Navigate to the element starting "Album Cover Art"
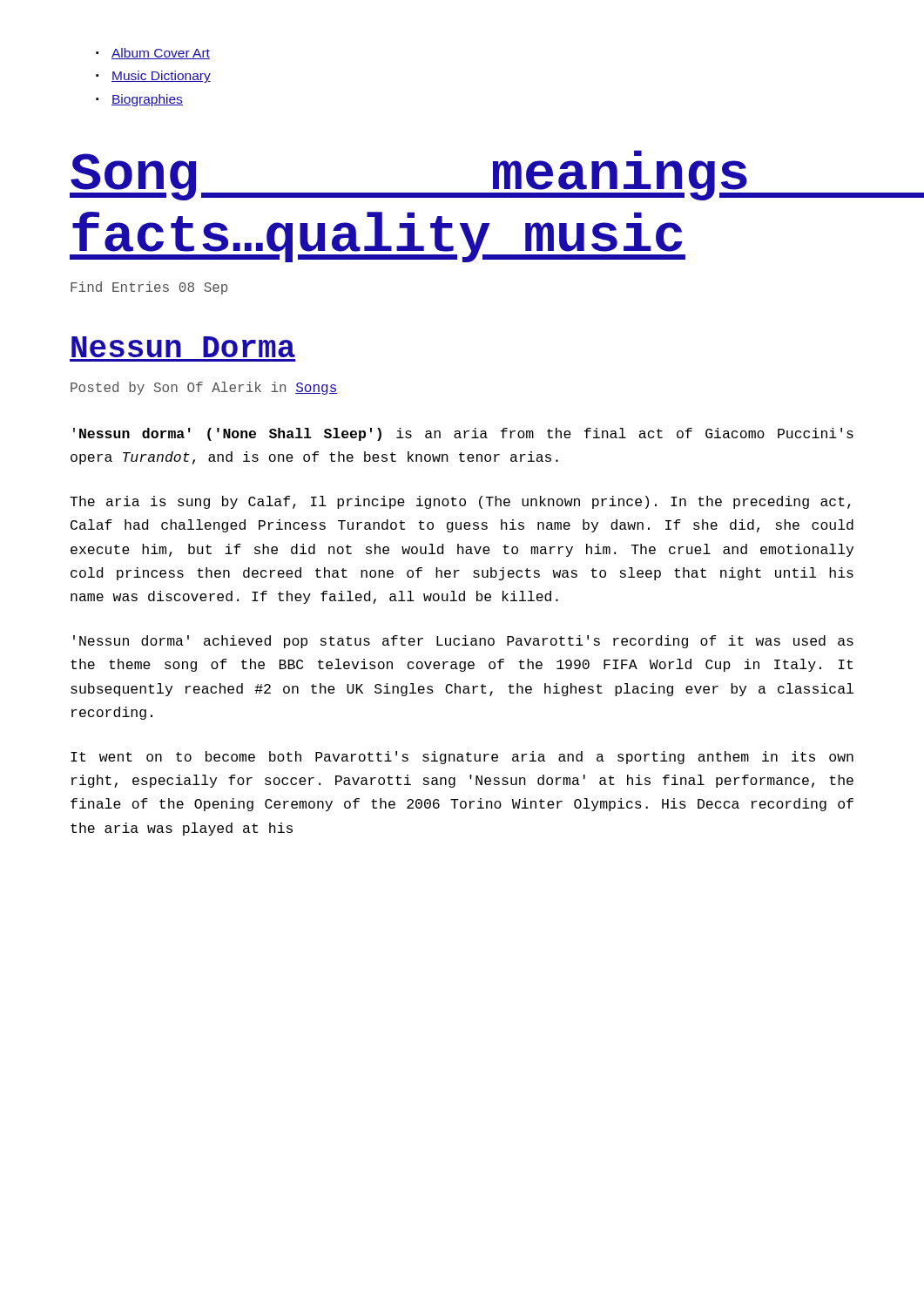Viewport: 924px width, 1307px height. click(x=153, y=54)
